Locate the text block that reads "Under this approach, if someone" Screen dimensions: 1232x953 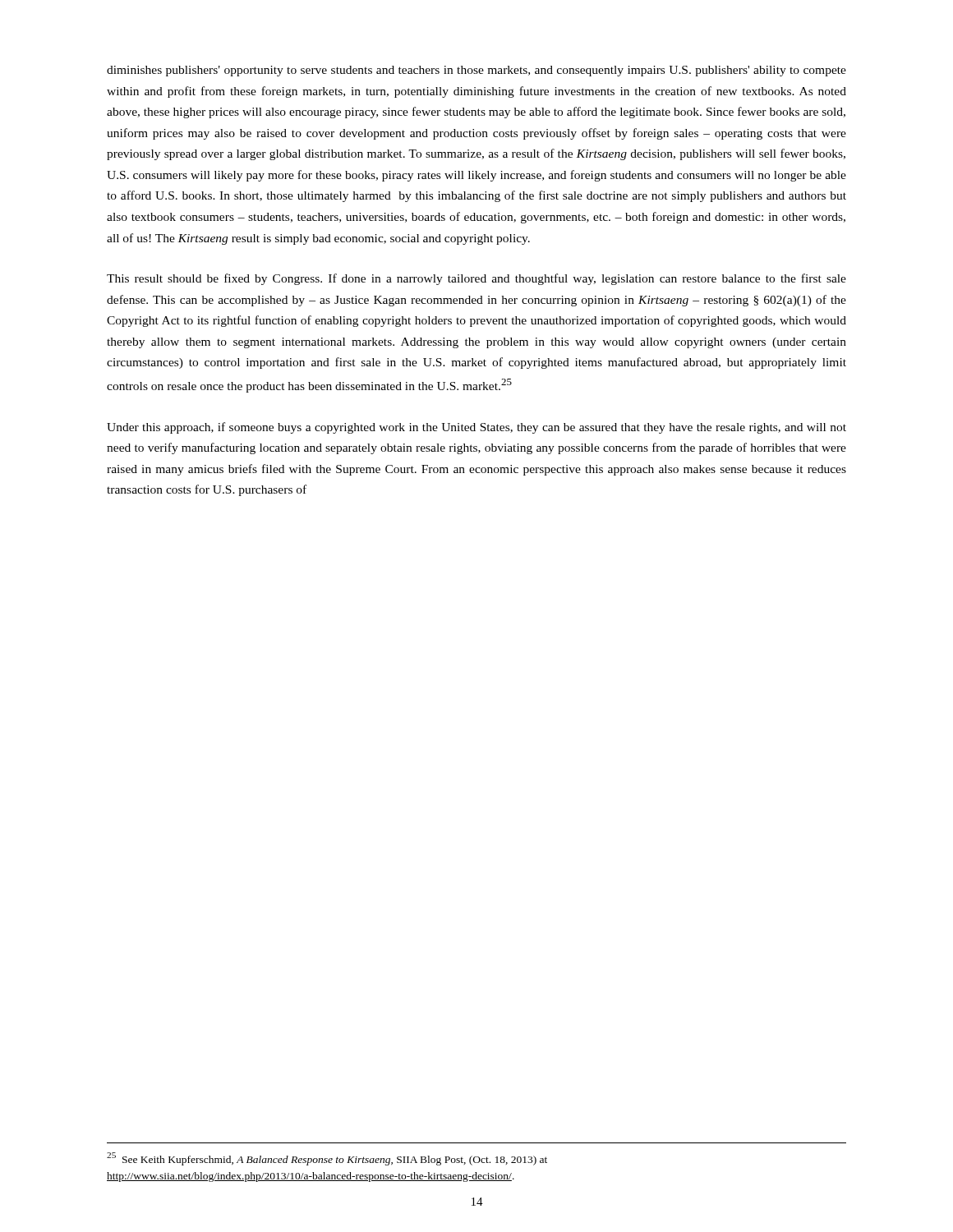476,458
